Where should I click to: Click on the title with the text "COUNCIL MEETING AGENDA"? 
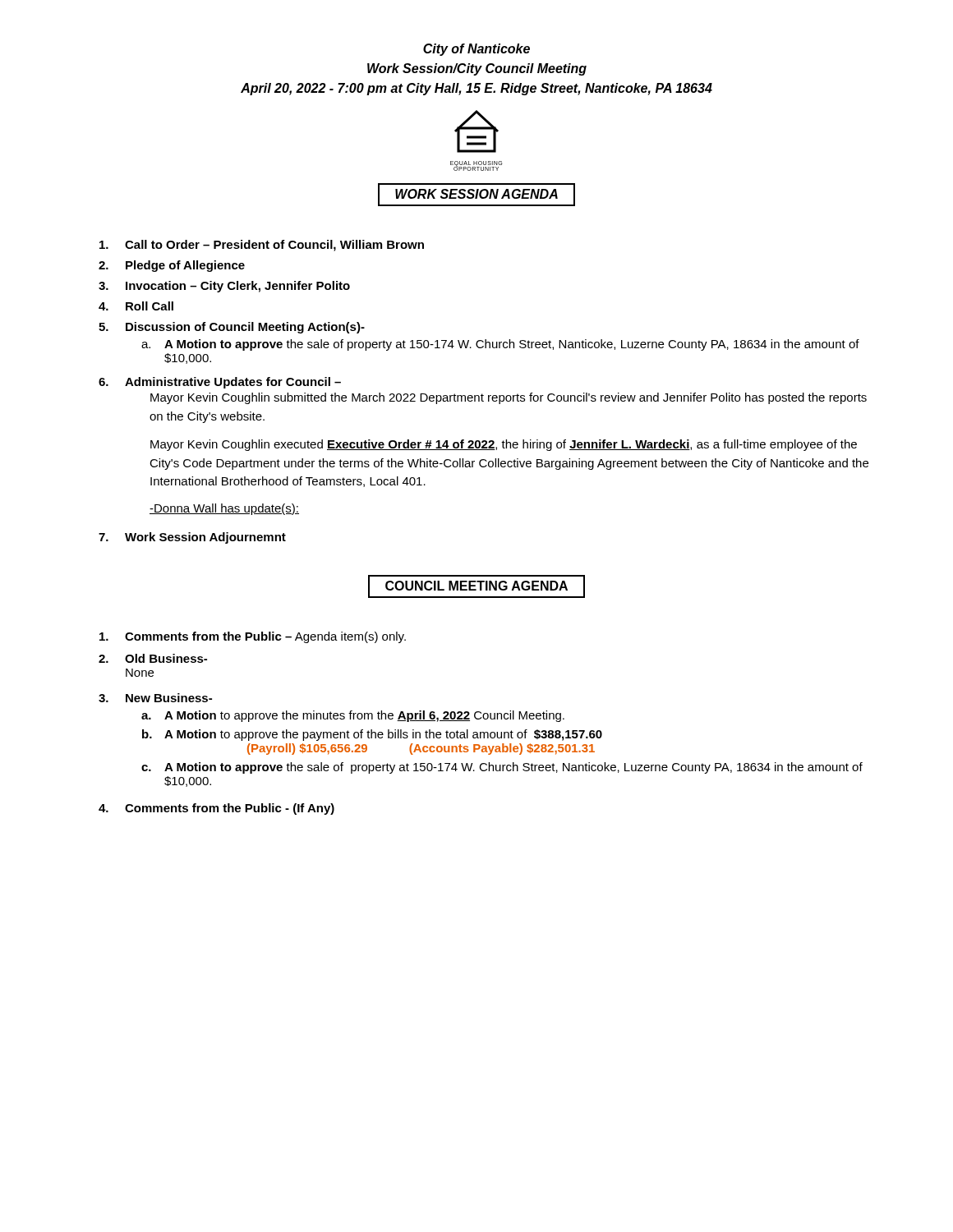[476, 586]
